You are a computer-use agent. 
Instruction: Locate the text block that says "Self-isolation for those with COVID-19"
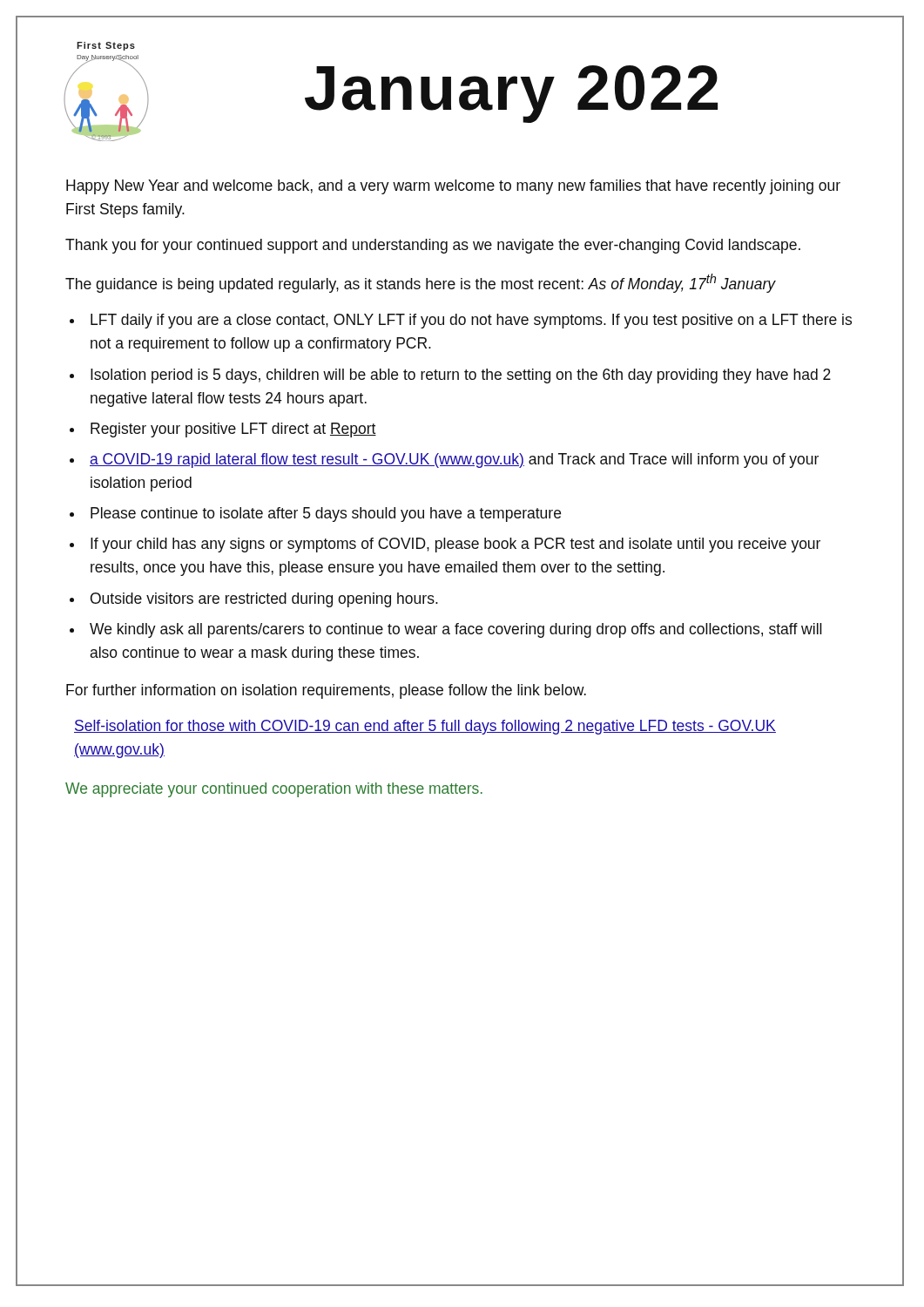pyautogui.click(x=425, y=738)
